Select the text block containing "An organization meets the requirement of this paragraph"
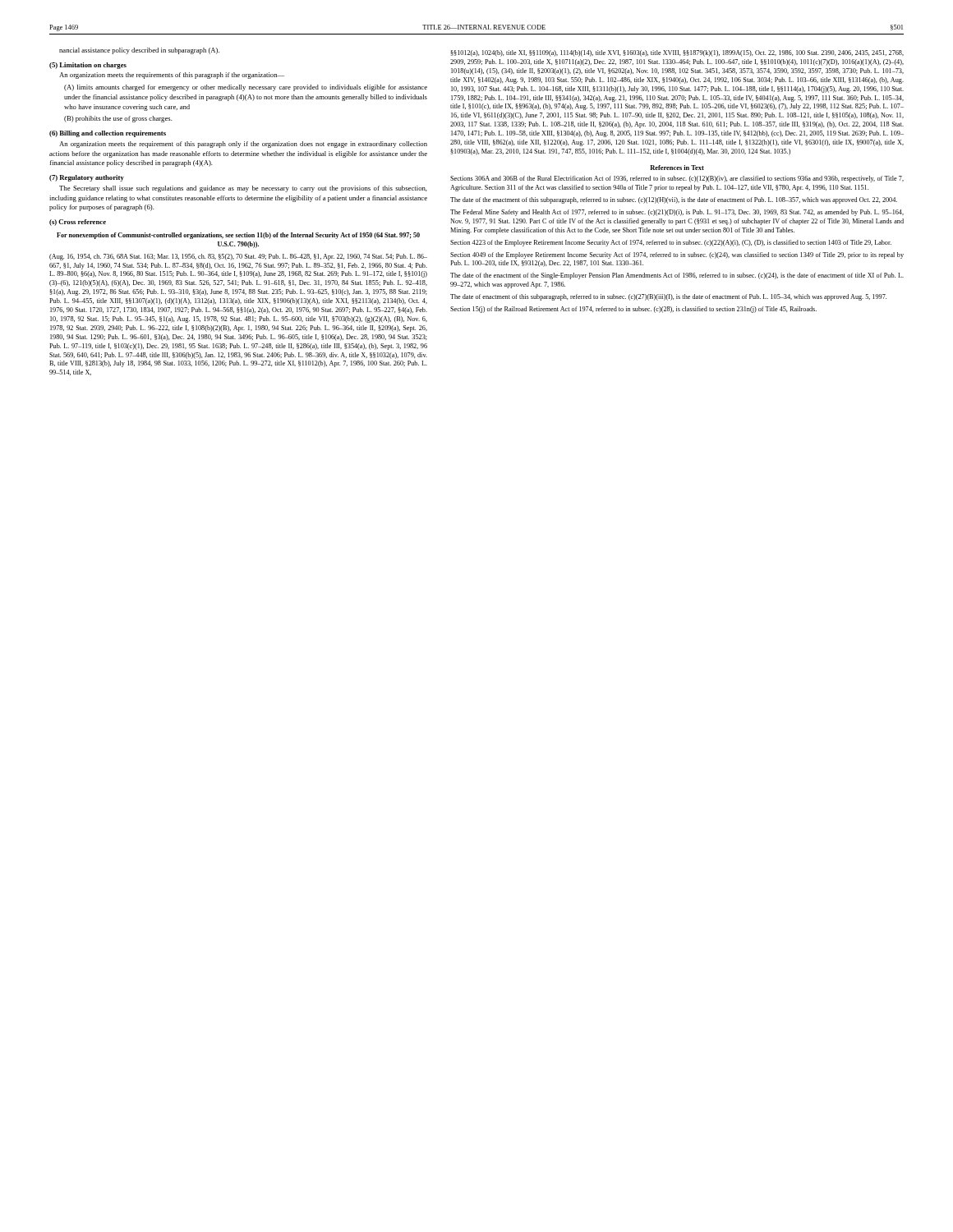Image resolution: width=953 pixels, height=1232 pixels. (238, 154)
